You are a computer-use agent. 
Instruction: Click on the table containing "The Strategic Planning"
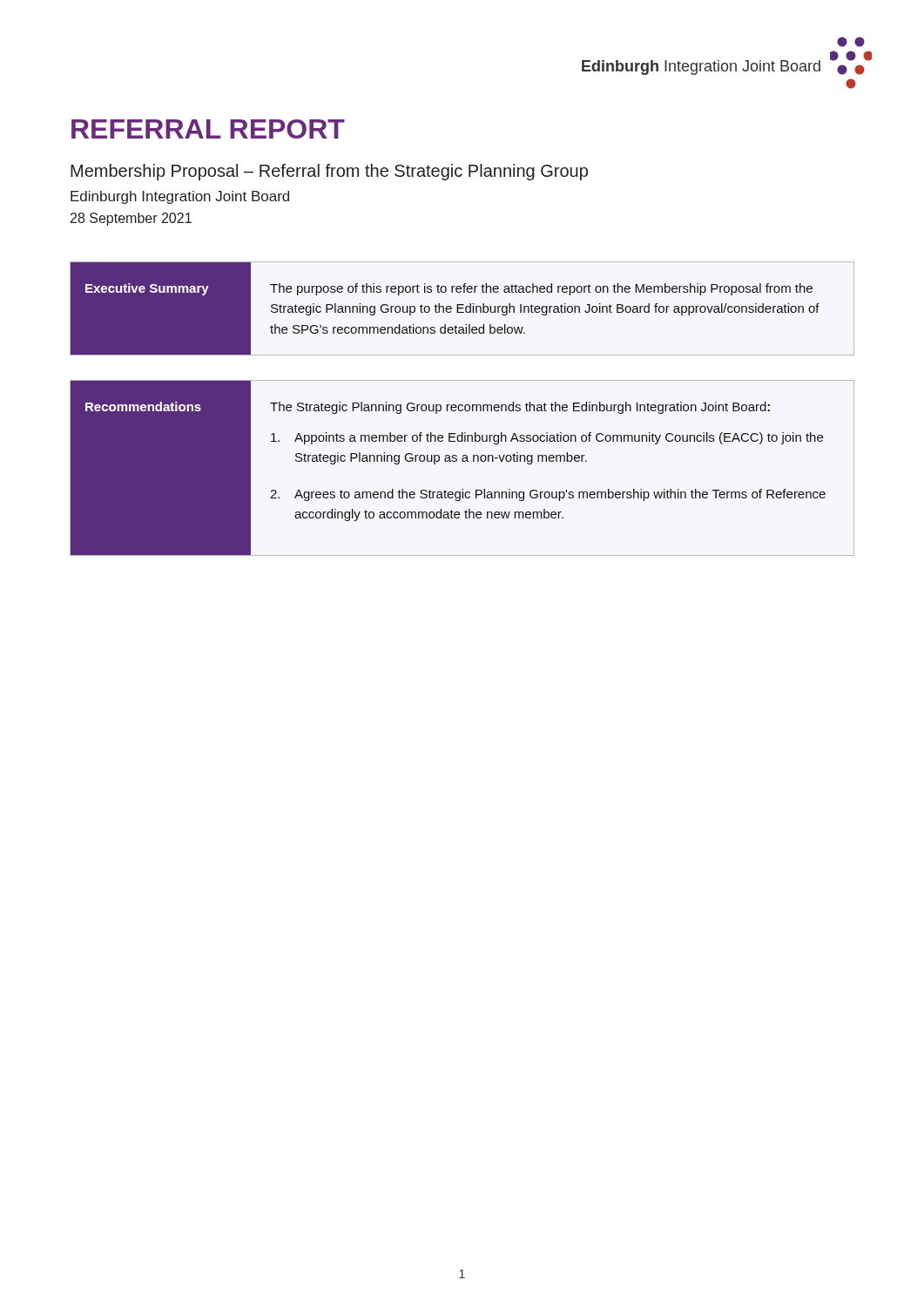tap(462, 468)
